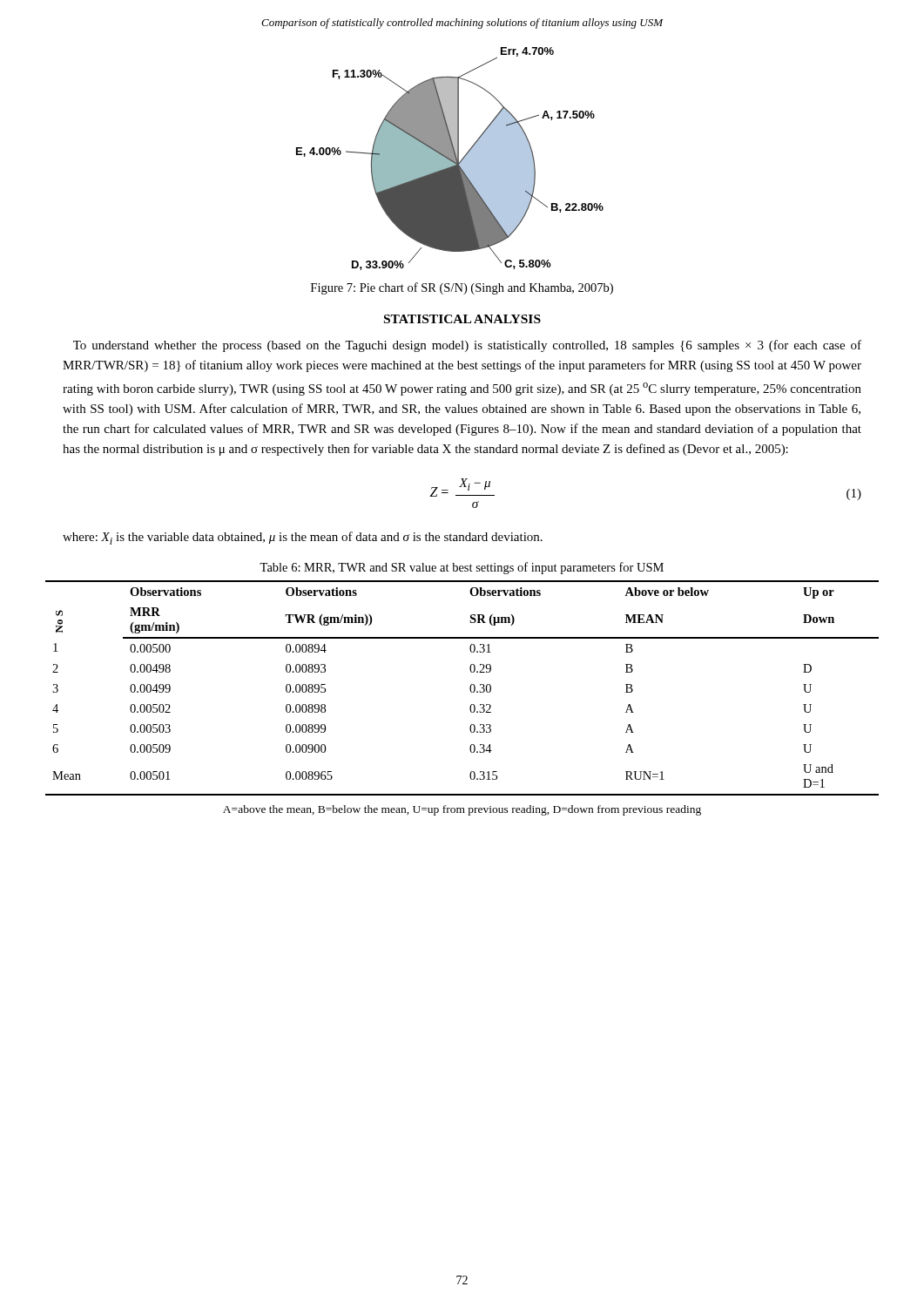Find the pie chart
The width and height of the screenshot is (924, 1307).
pos(462,158)
